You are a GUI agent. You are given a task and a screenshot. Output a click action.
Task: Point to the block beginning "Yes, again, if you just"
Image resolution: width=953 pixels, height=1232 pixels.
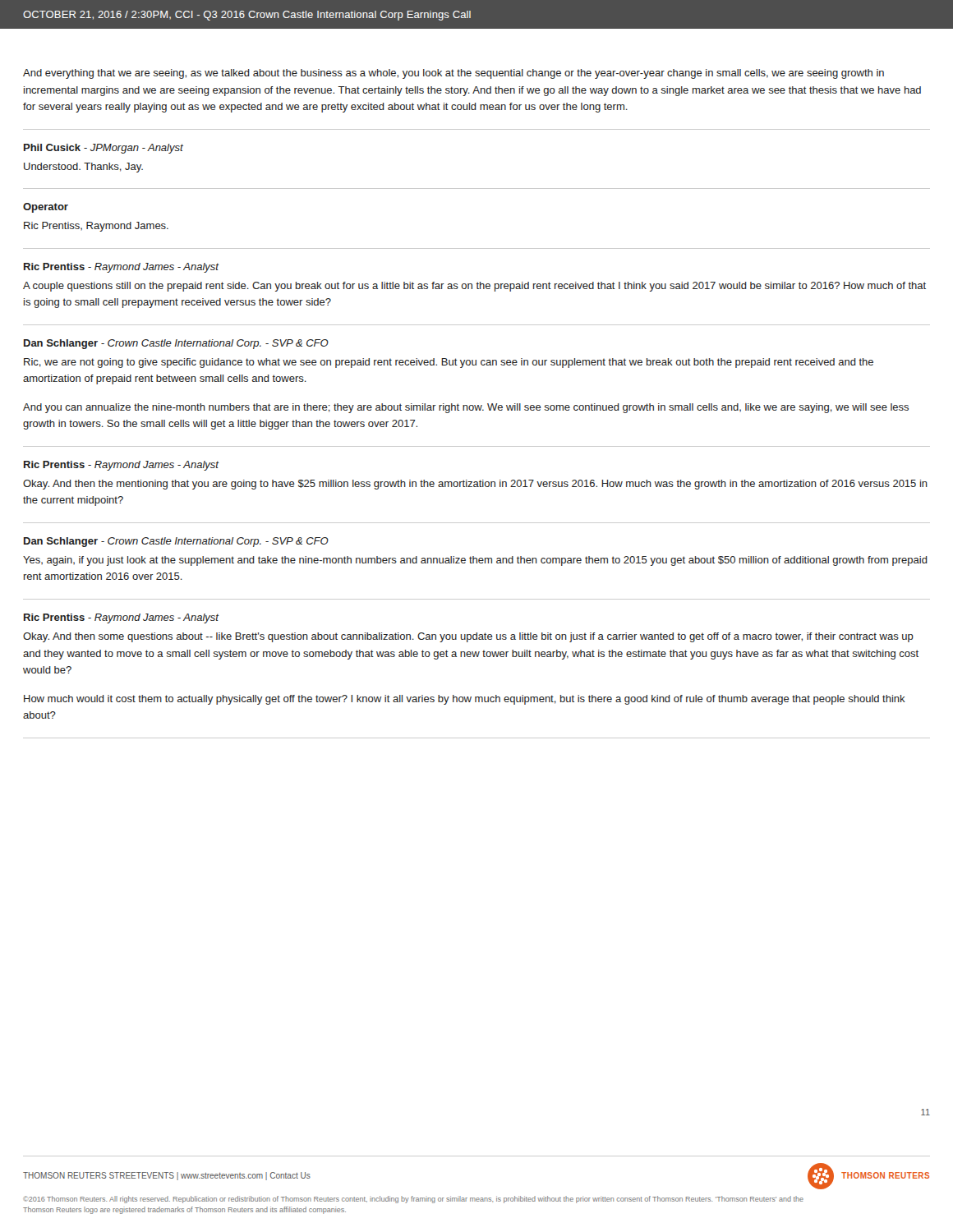(475, 568)
